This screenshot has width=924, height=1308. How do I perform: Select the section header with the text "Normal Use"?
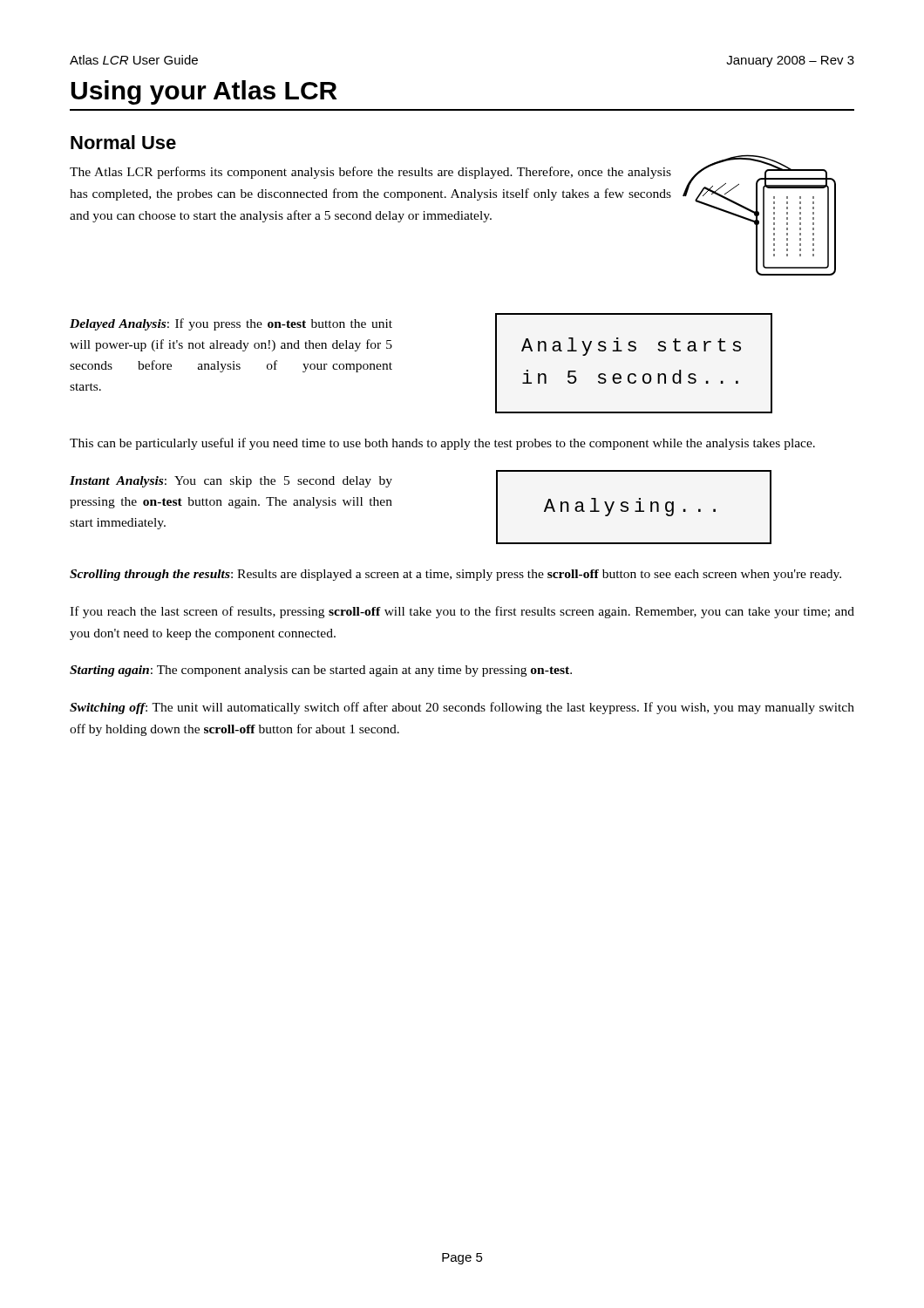(123, 143)
